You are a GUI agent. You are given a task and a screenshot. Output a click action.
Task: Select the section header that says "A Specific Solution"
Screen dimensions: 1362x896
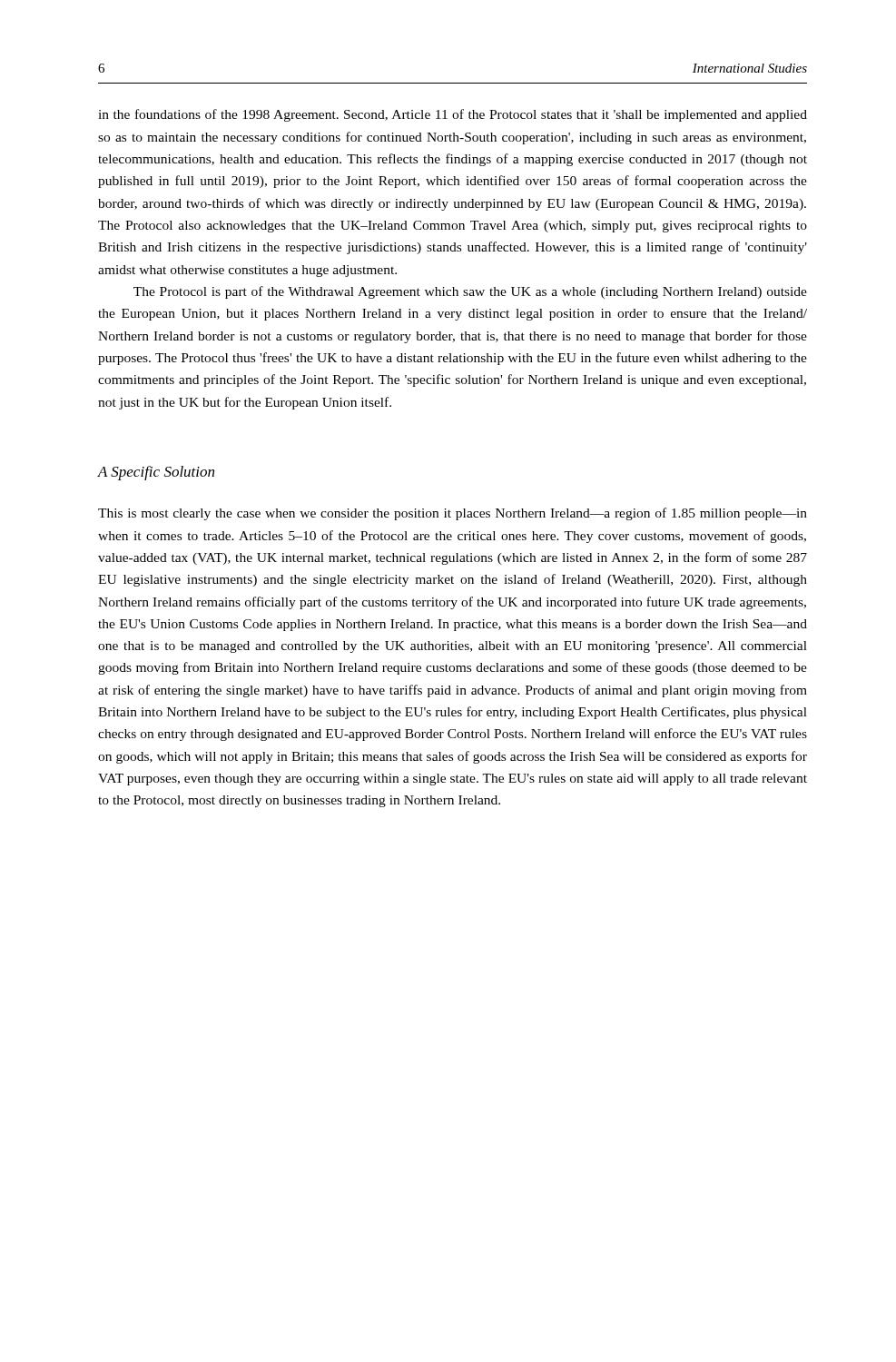point(157,472)
